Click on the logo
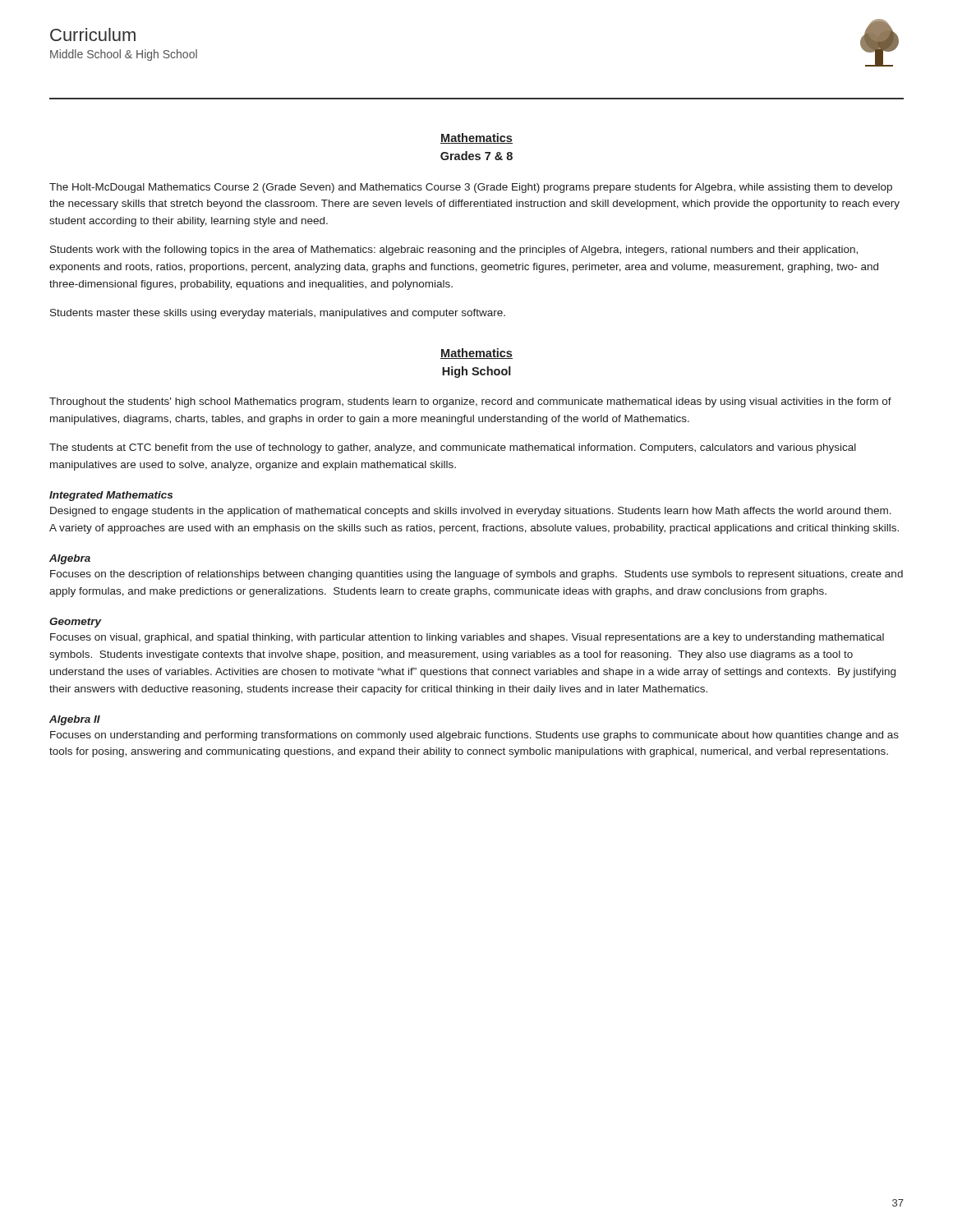Image resolution: width=953 pixels, height=1232 pixels. (879, 47)
